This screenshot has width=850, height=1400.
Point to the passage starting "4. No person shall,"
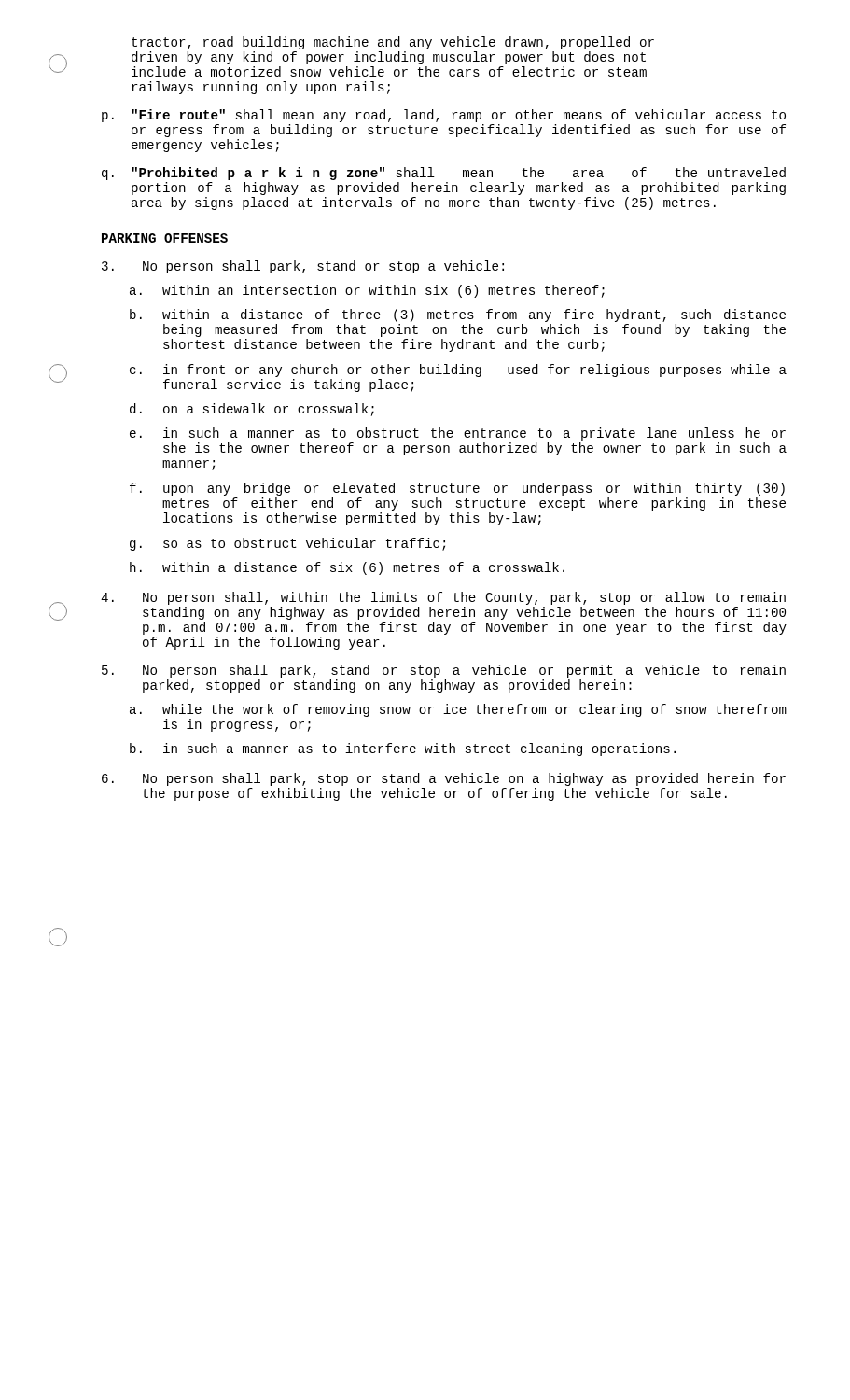pyautogui.click(x=444, y=621)
